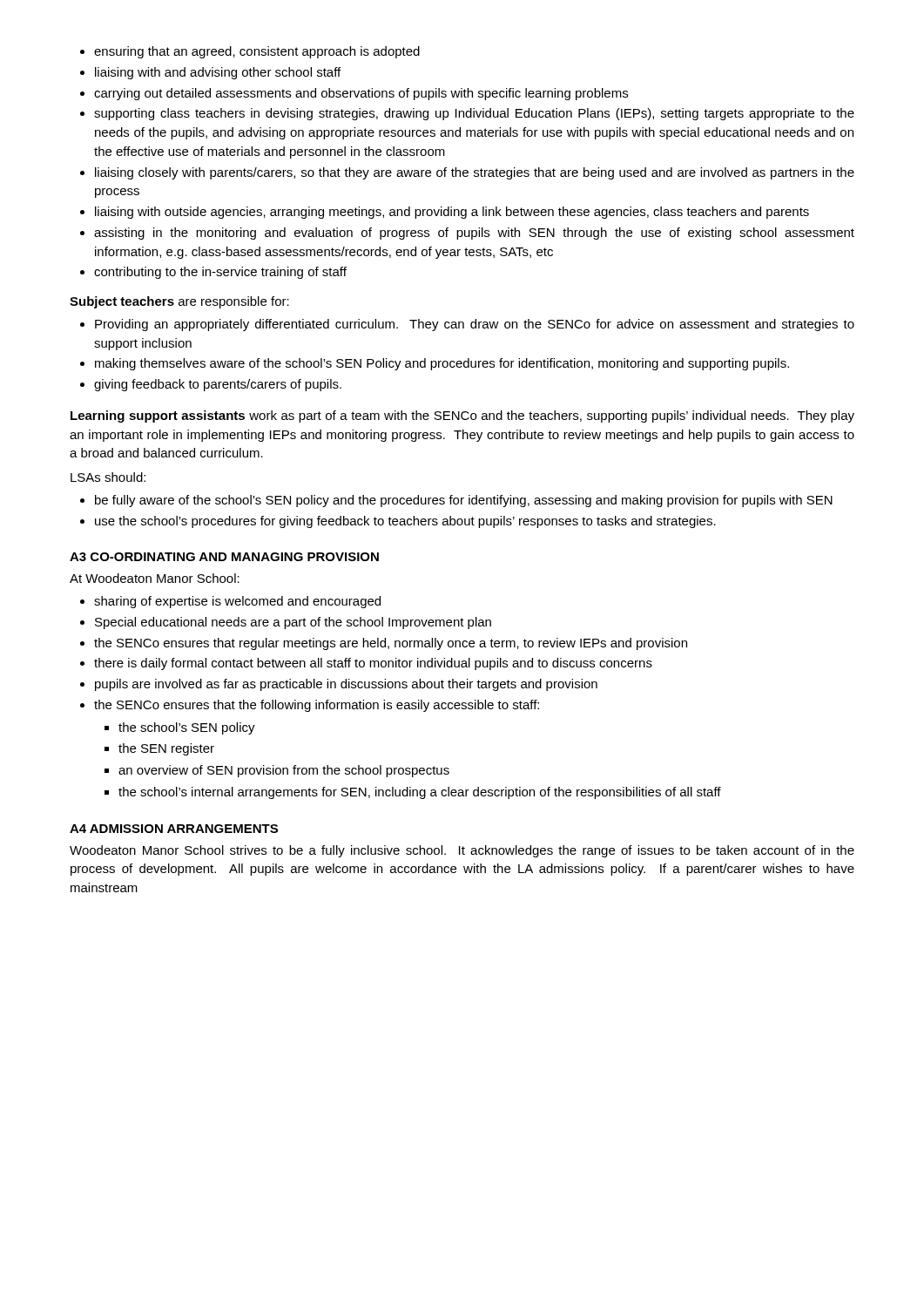Select the list item that says "pupils are involved as"
Screen dimensions: 1307x924
pos(462,684)
